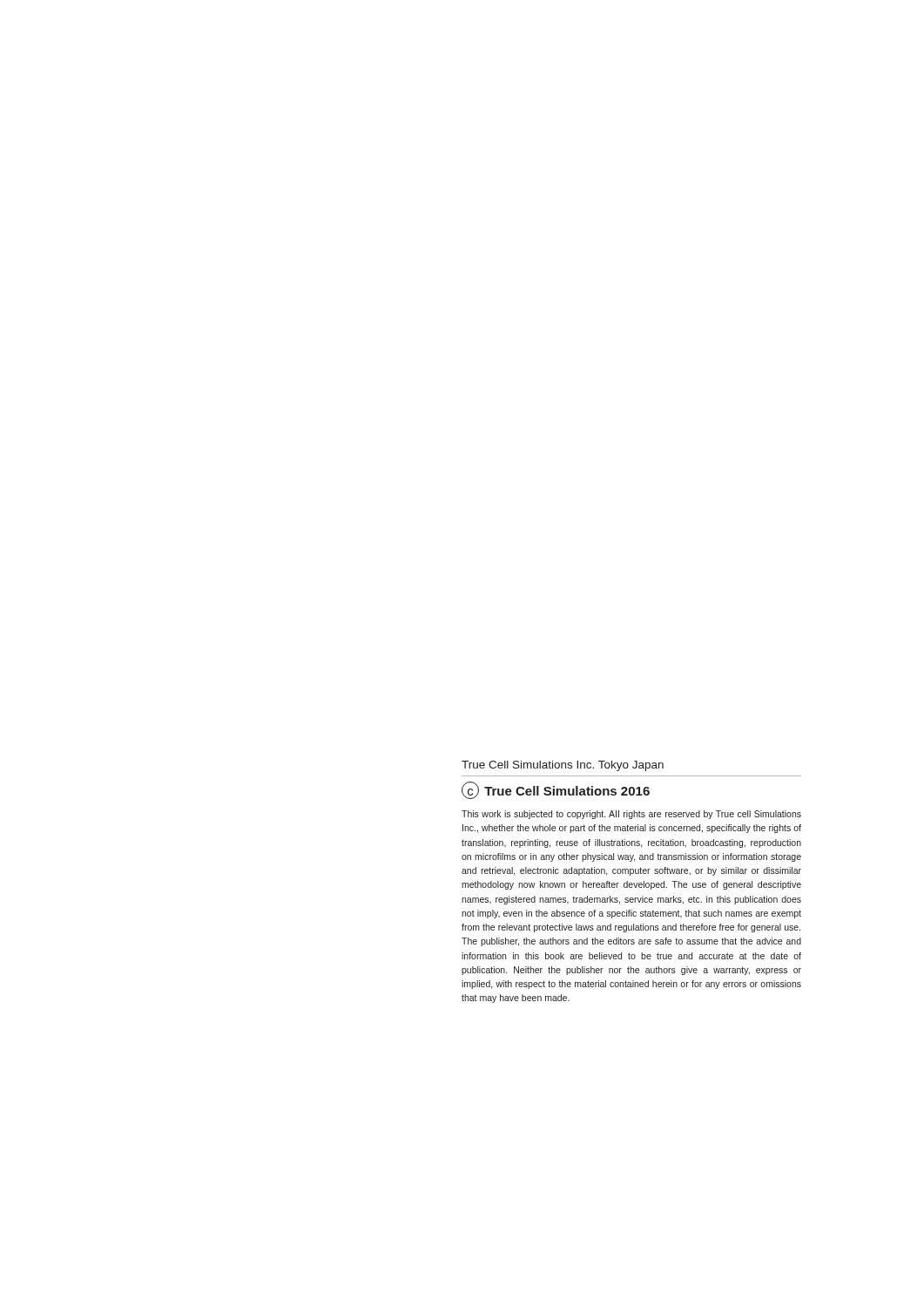The image size is (924, 1307).
Task: Point to the element starting "True Cell Simulations Inc."
Action: click(563, 765)
